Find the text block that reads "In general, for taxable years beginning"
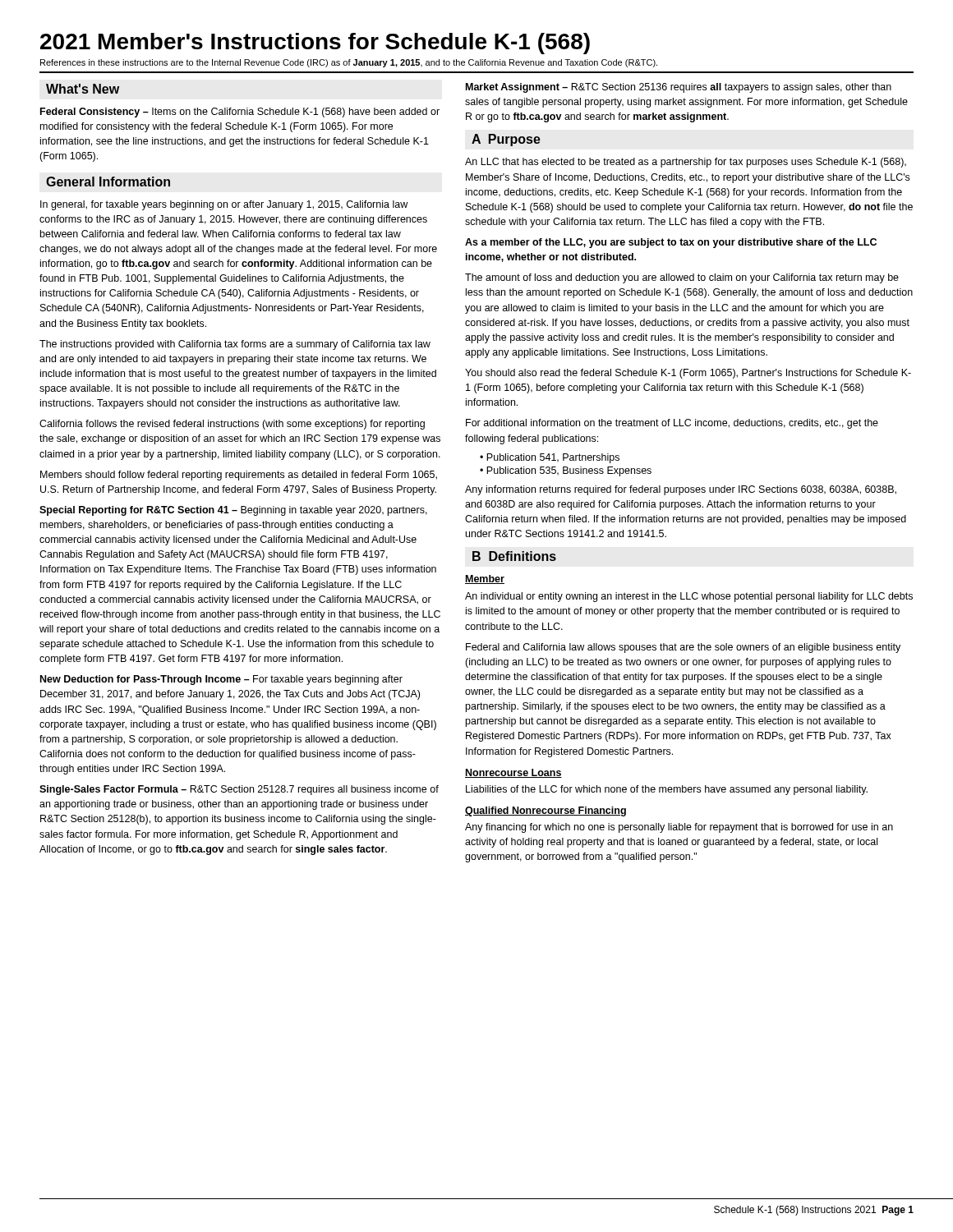Image resolution: width=953 pixels, height=1232 pixels. 241,264
